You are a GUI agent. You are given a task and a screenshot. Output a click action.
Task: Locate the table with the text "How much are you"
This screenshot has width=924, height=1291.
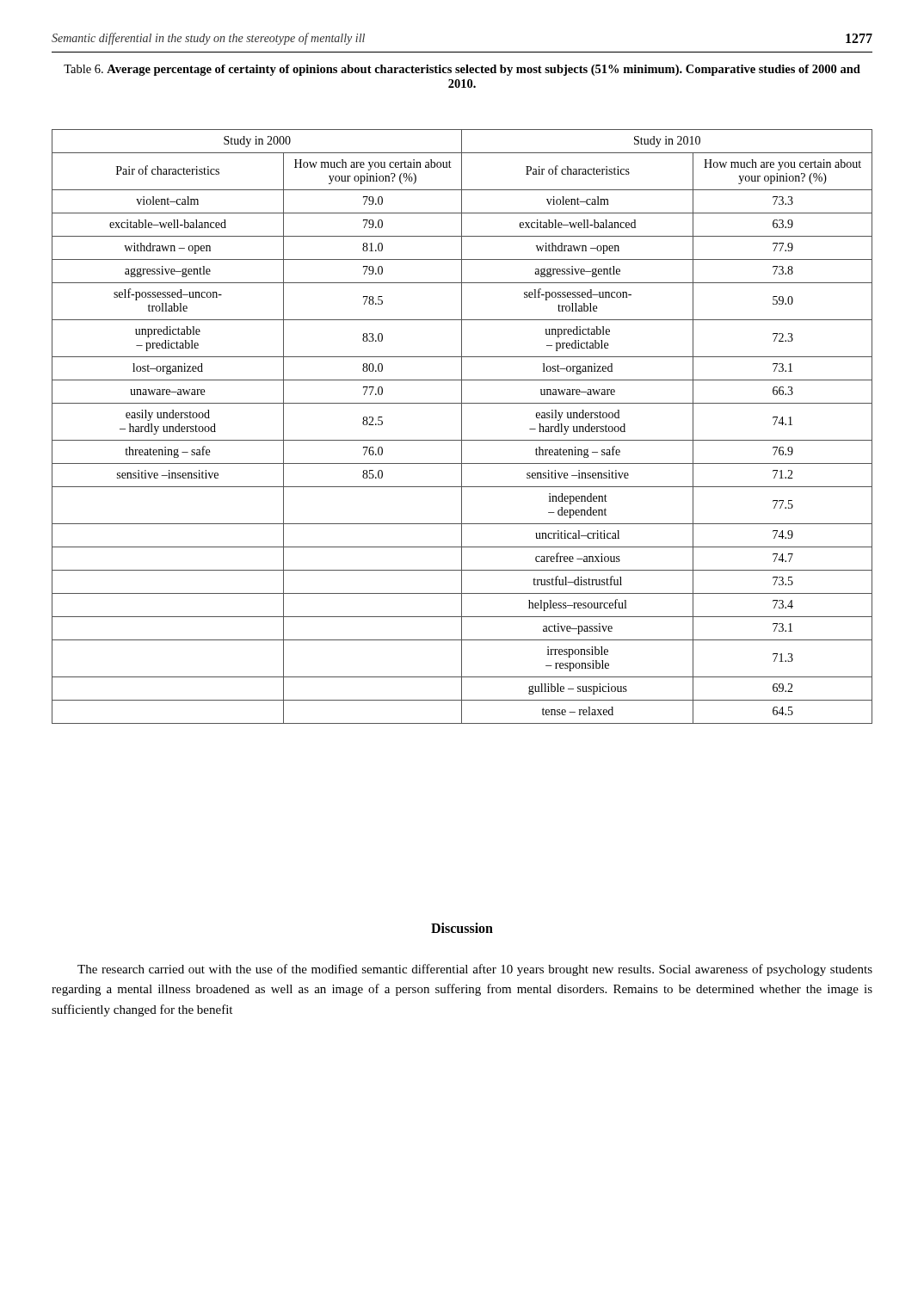[462, 426]
